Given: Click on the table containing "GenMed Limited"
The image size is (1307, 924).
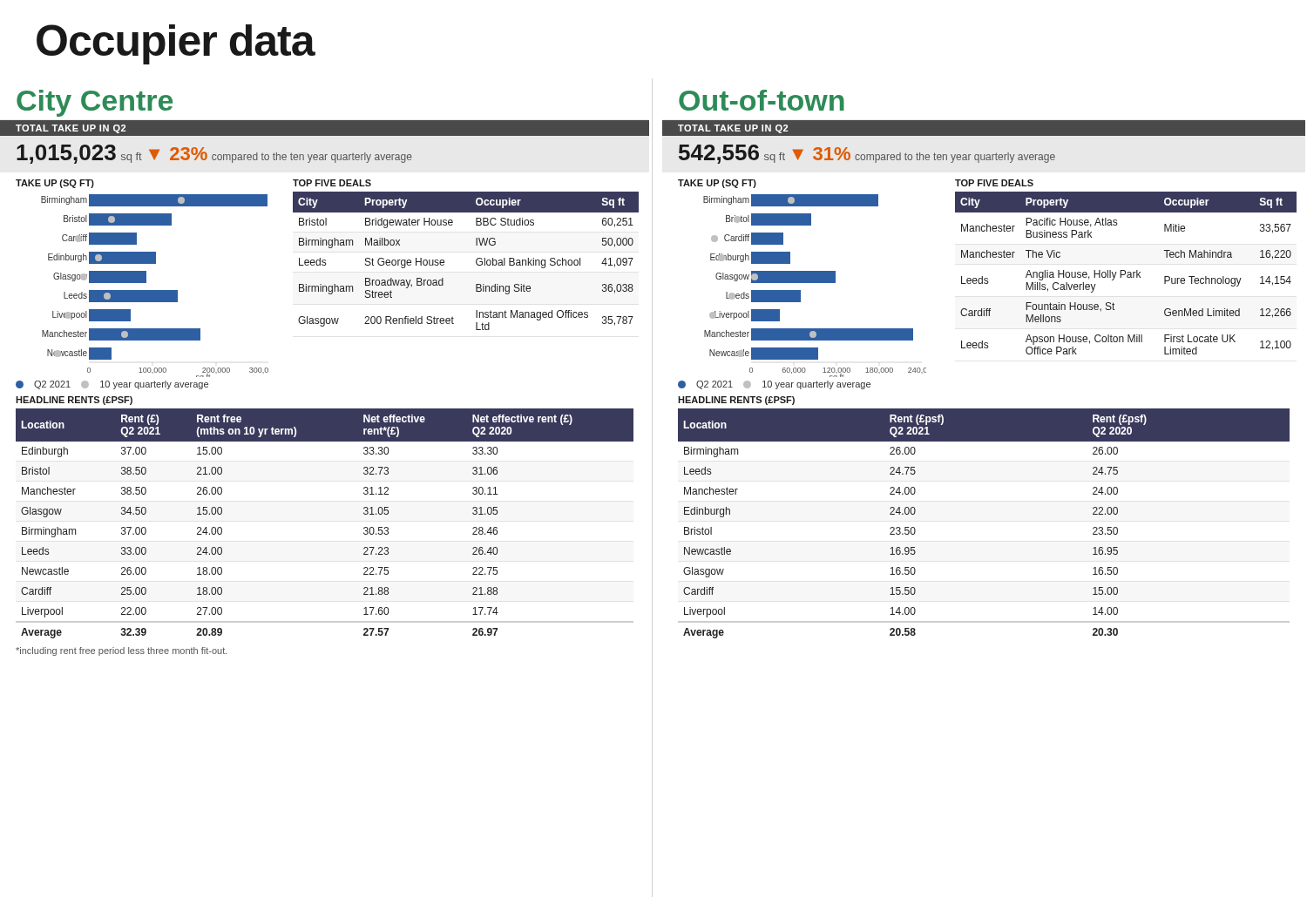Looking at the screenshot, I should pos(1126,277).
